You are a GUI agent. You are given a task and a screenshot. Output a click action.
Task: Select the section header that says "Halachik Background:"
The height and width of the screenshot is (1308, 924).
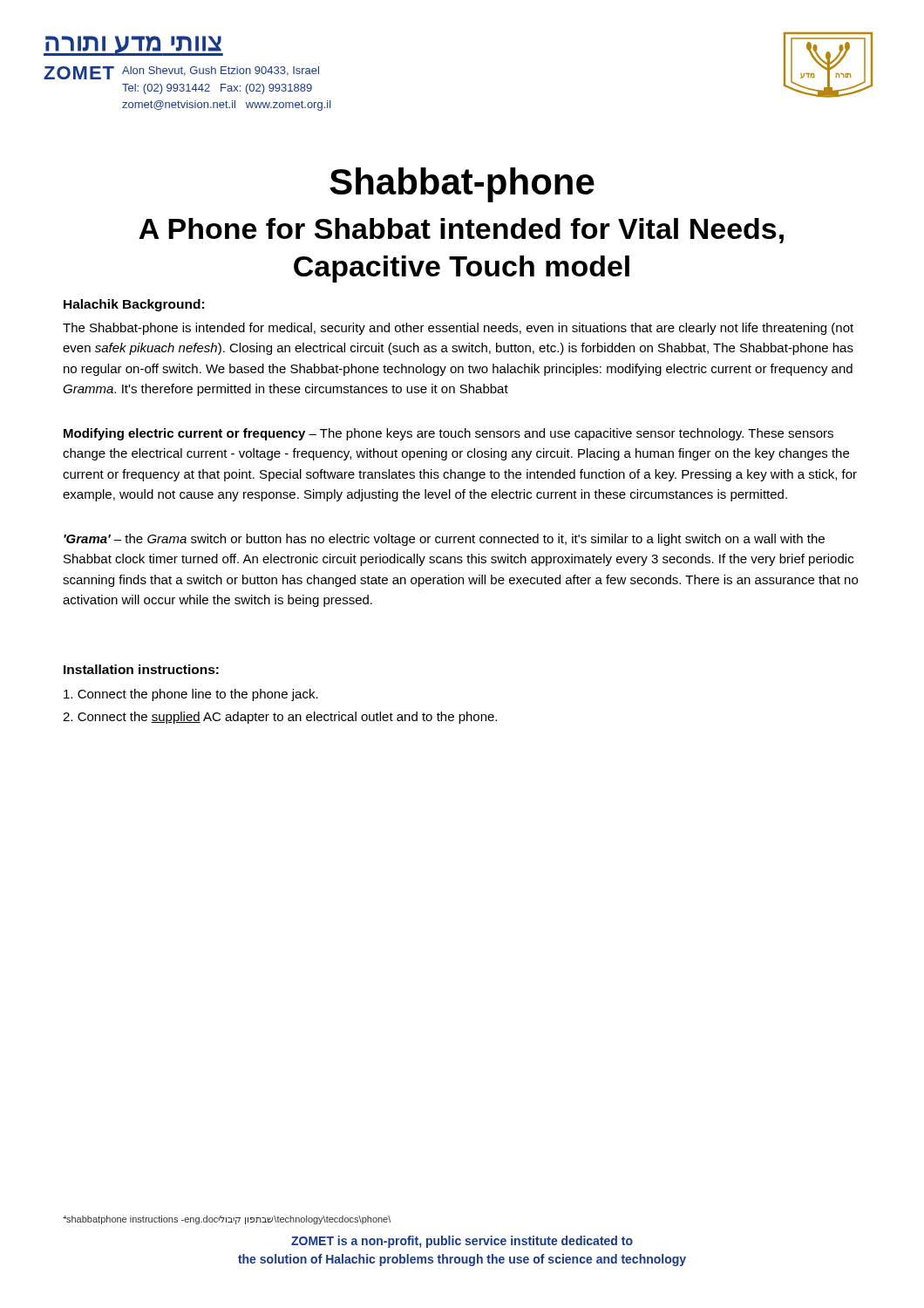point(134,304)
